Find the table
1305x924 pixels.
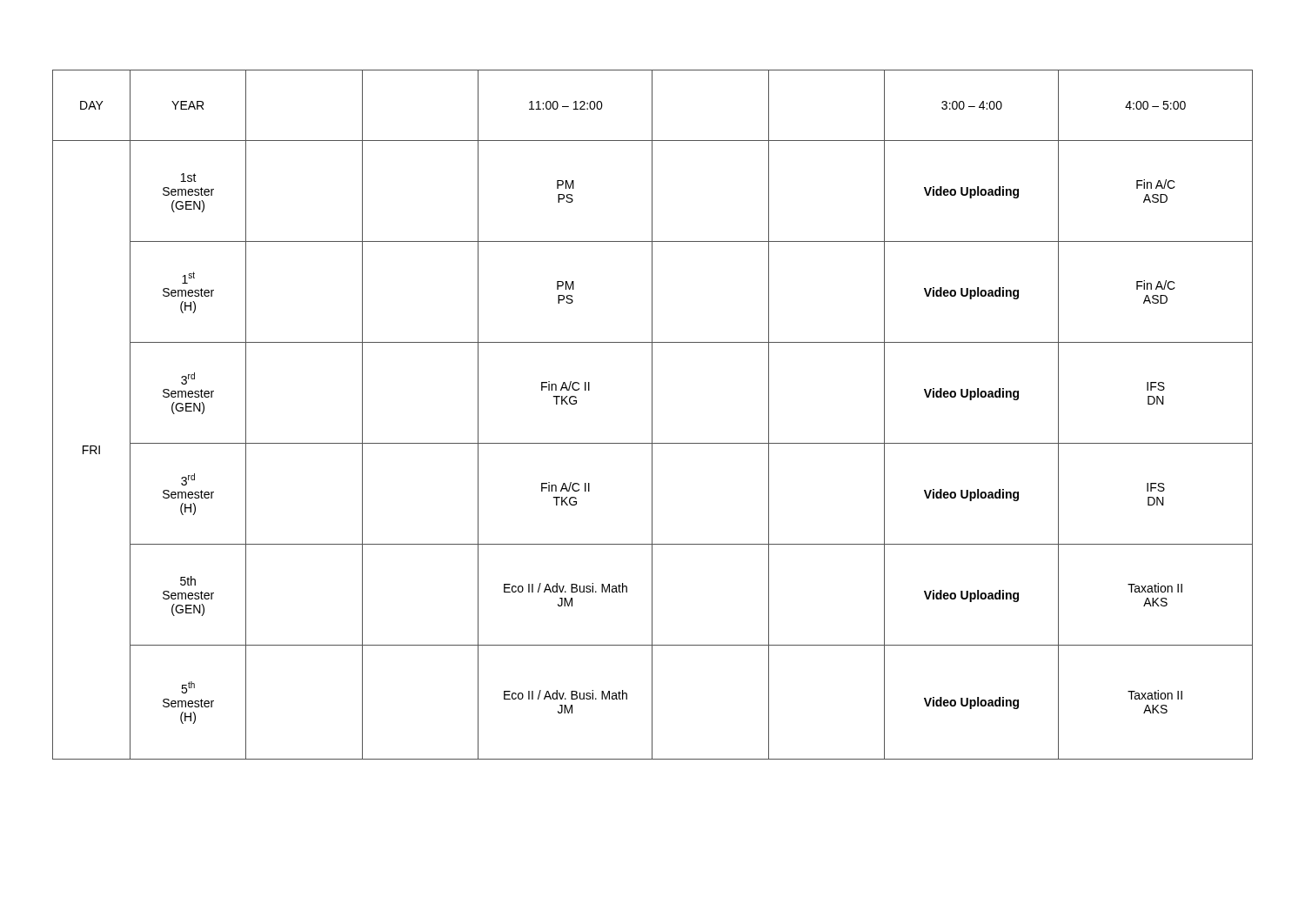pyautogui.click(x=652, y=415)
